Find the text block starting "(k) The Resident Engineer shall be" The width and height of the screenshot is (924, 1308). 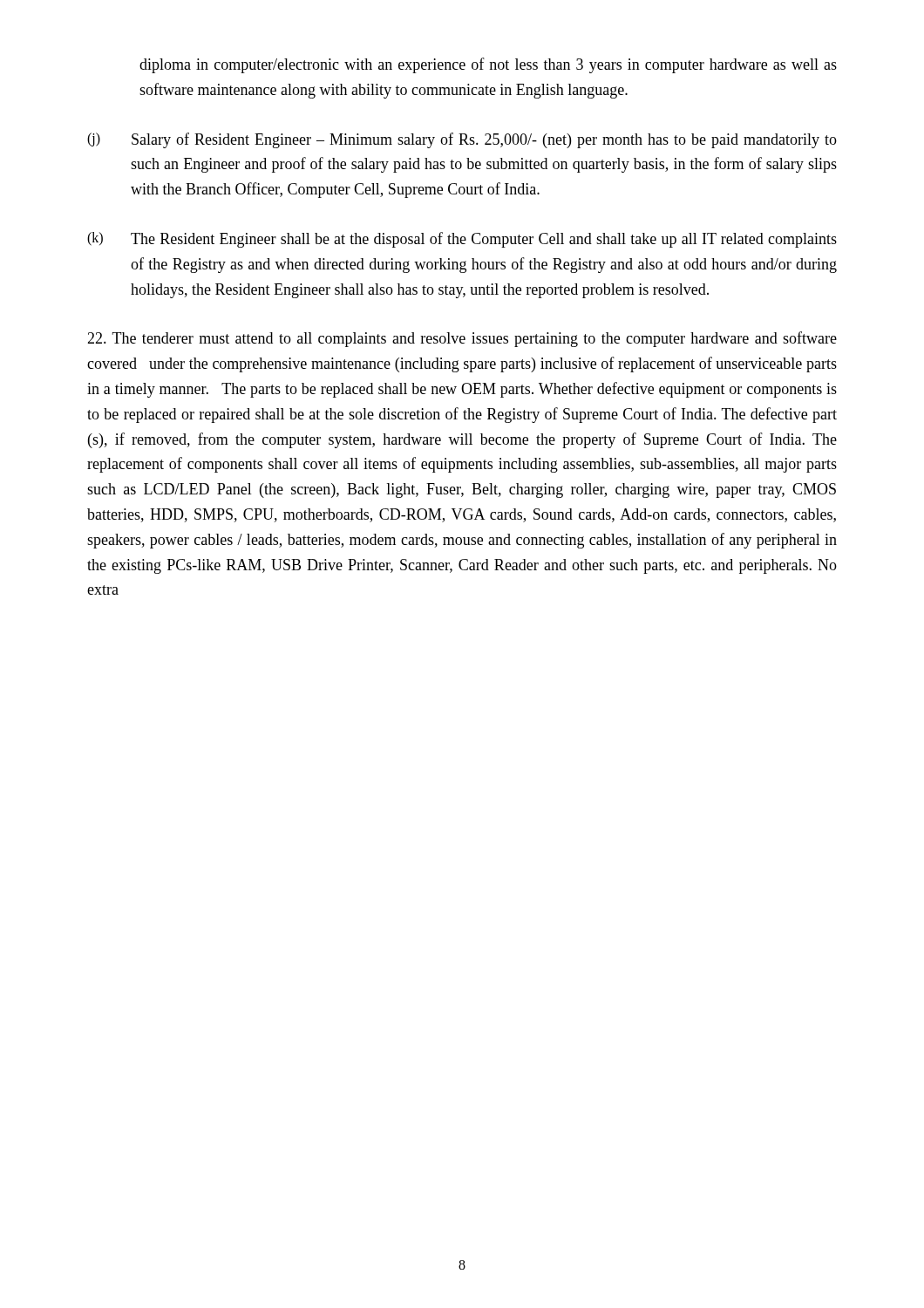click(x=462, y=264)
